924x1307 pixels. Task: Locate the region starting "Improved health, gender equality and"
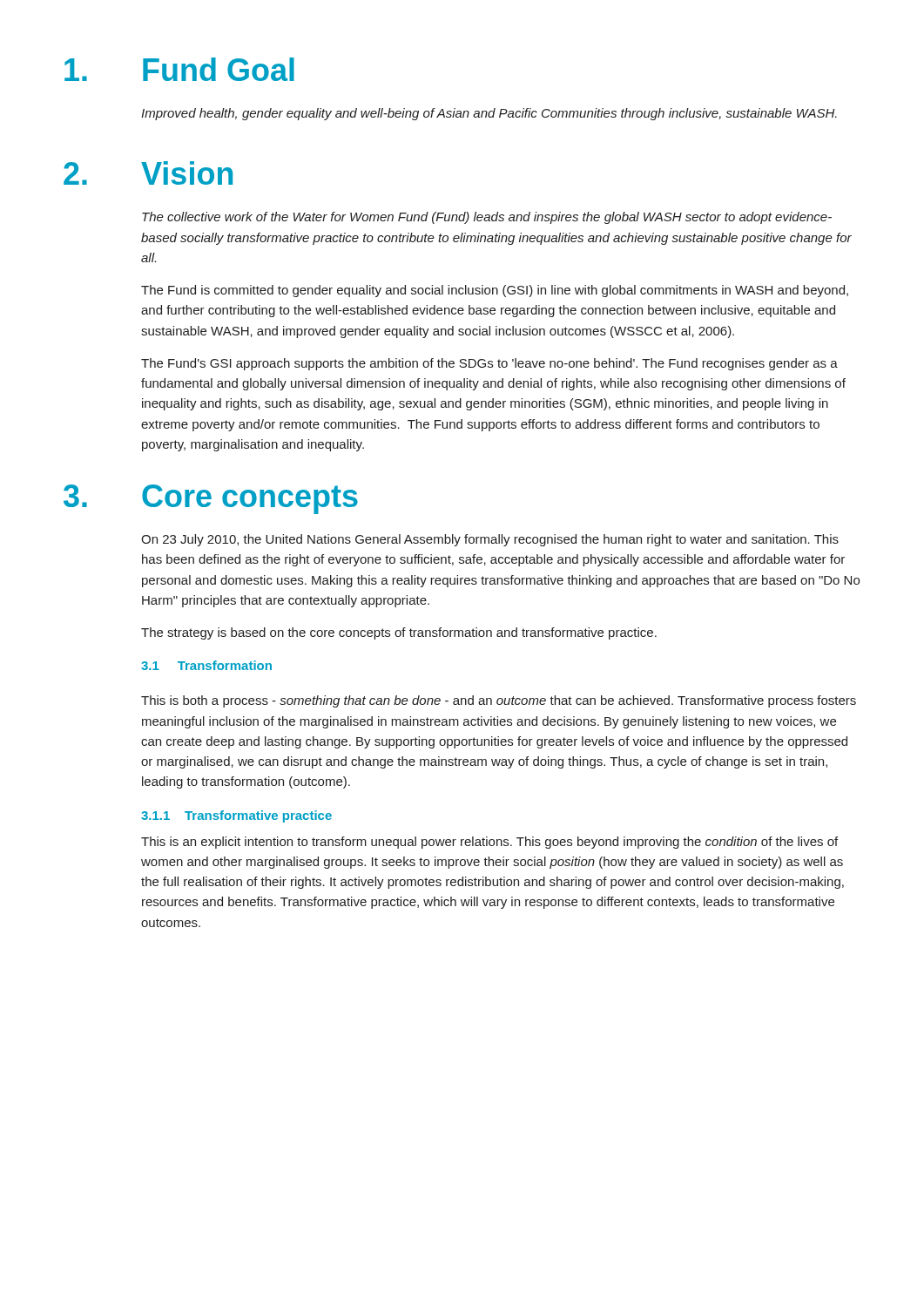click(490, 113)
